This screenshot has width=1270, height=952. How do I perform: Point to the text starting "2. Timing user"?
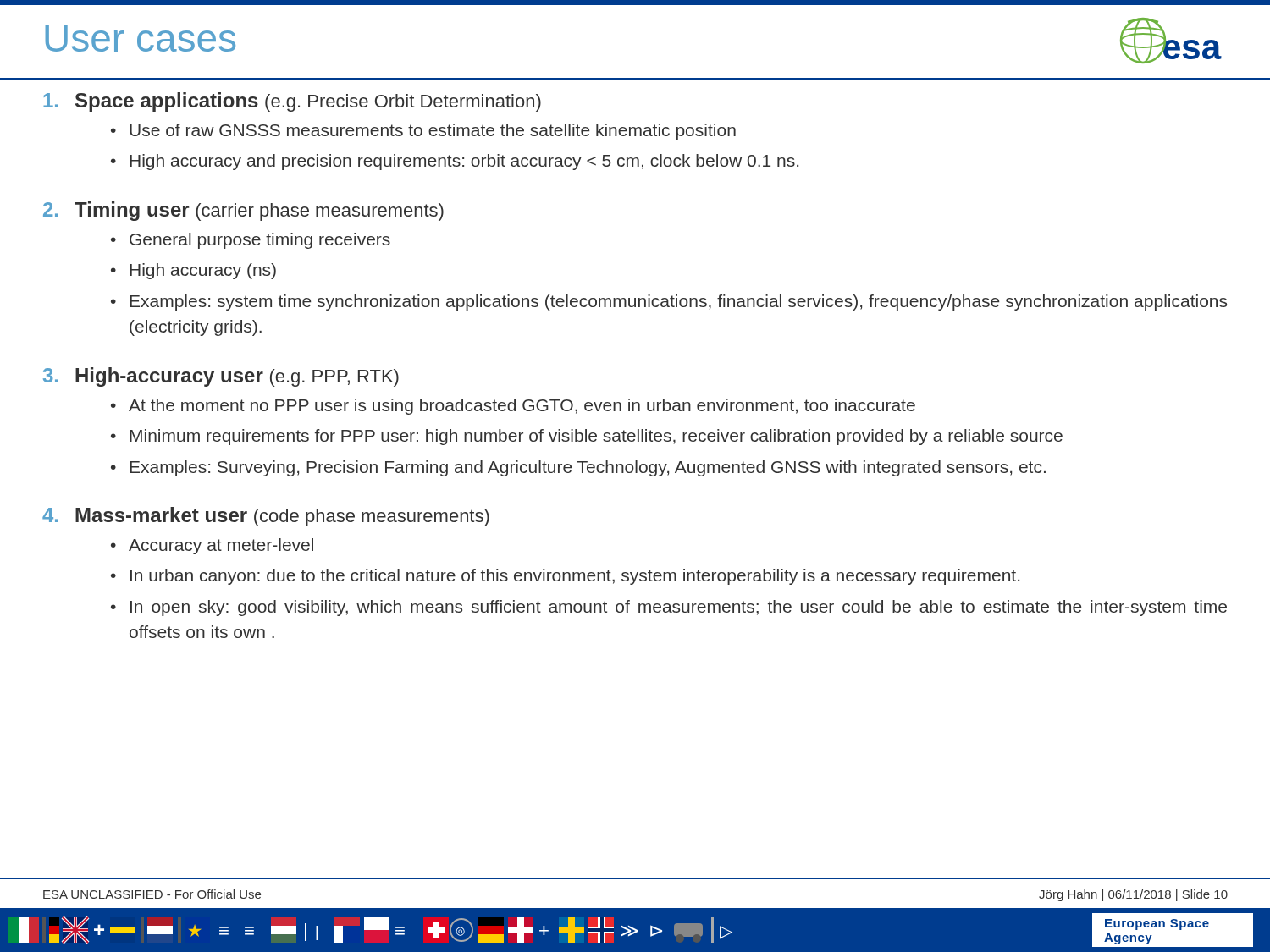coord(243,211)
